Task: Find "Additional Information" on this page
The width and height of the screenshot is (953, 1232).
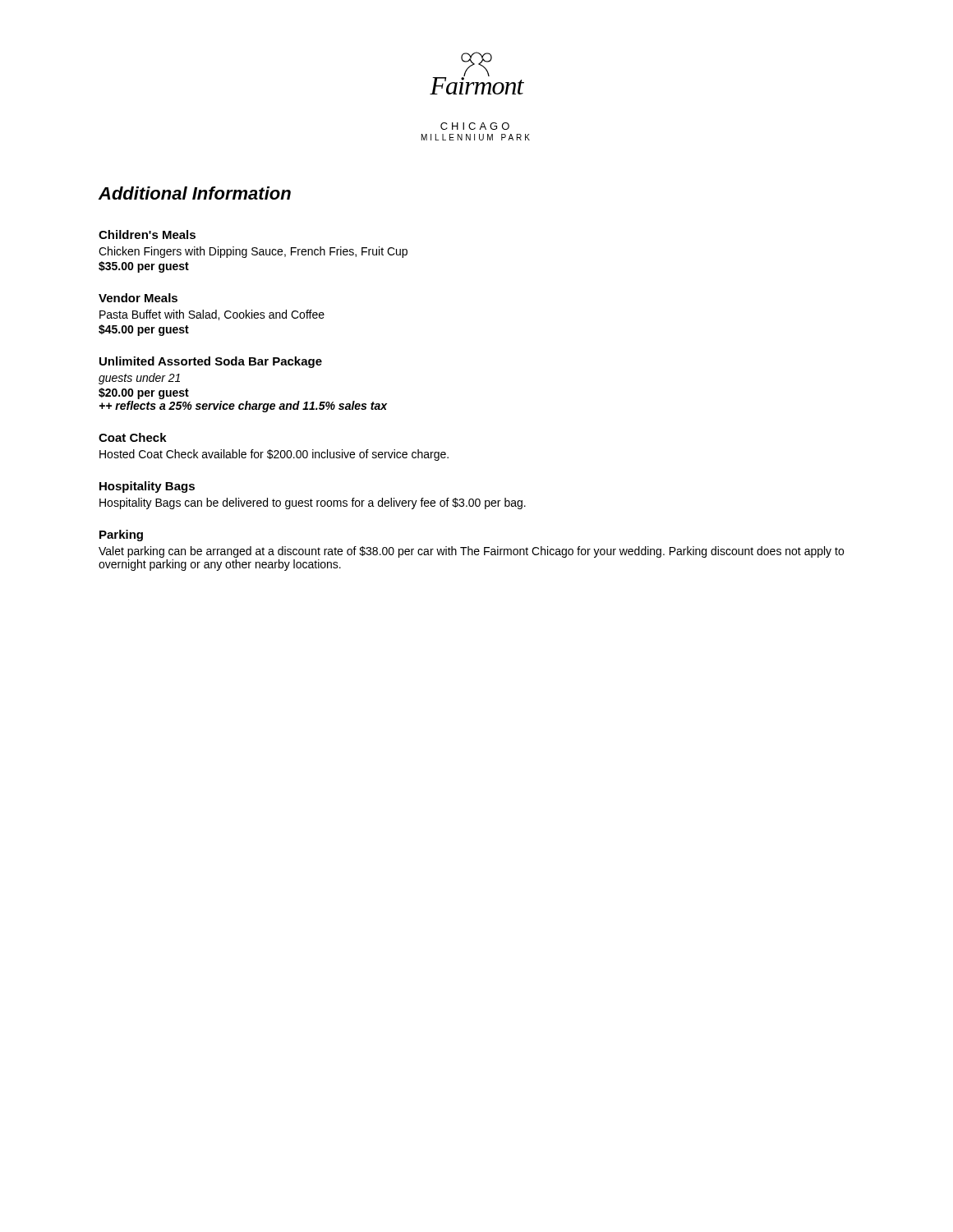Action: click(195, 193)
